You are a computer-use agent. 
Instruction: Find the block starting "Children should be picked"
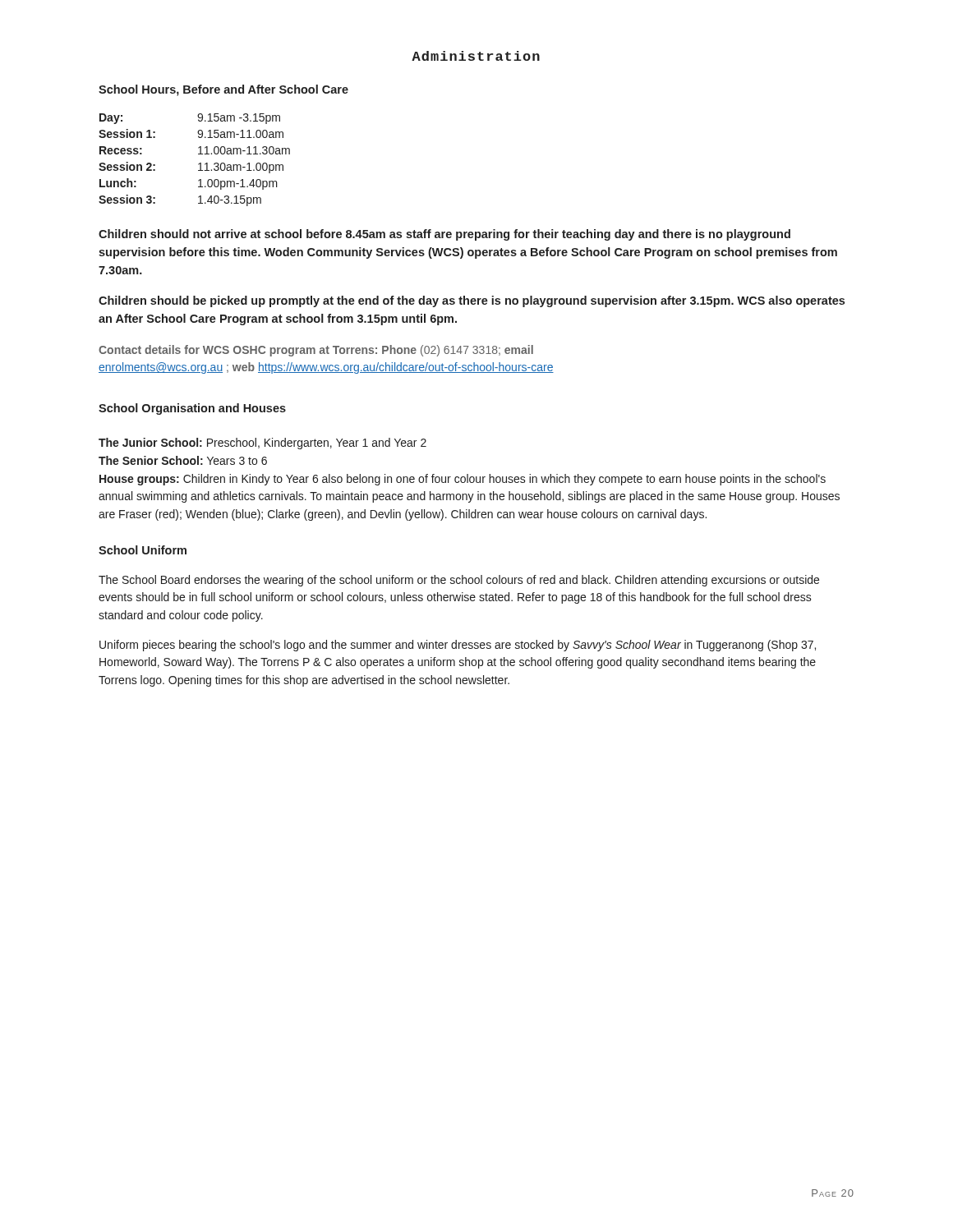point(472,310)
